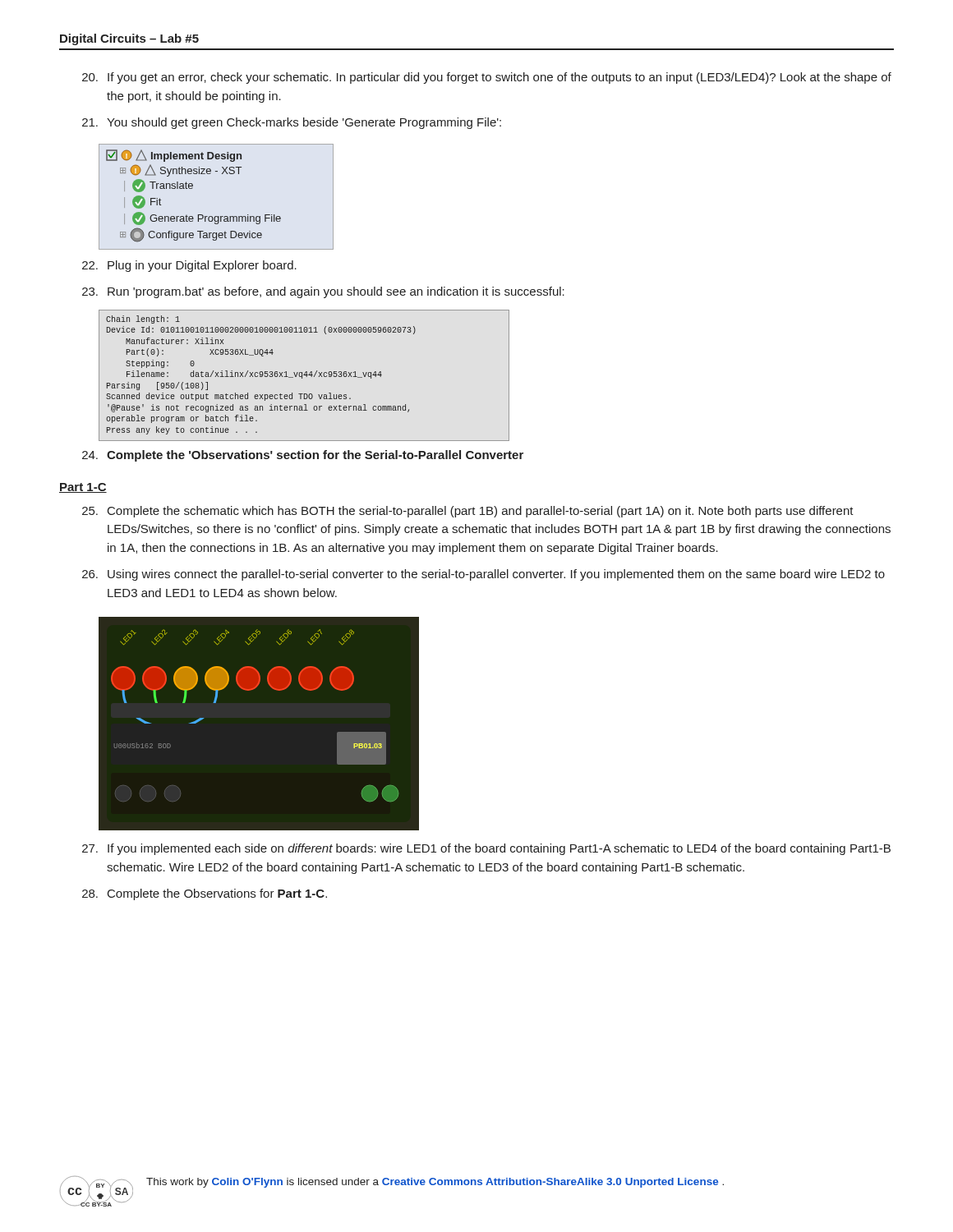Navigate to the text block starting "26. Using wires connect the"
This screenshot has width=953, height=1232.
pos(476,584)
